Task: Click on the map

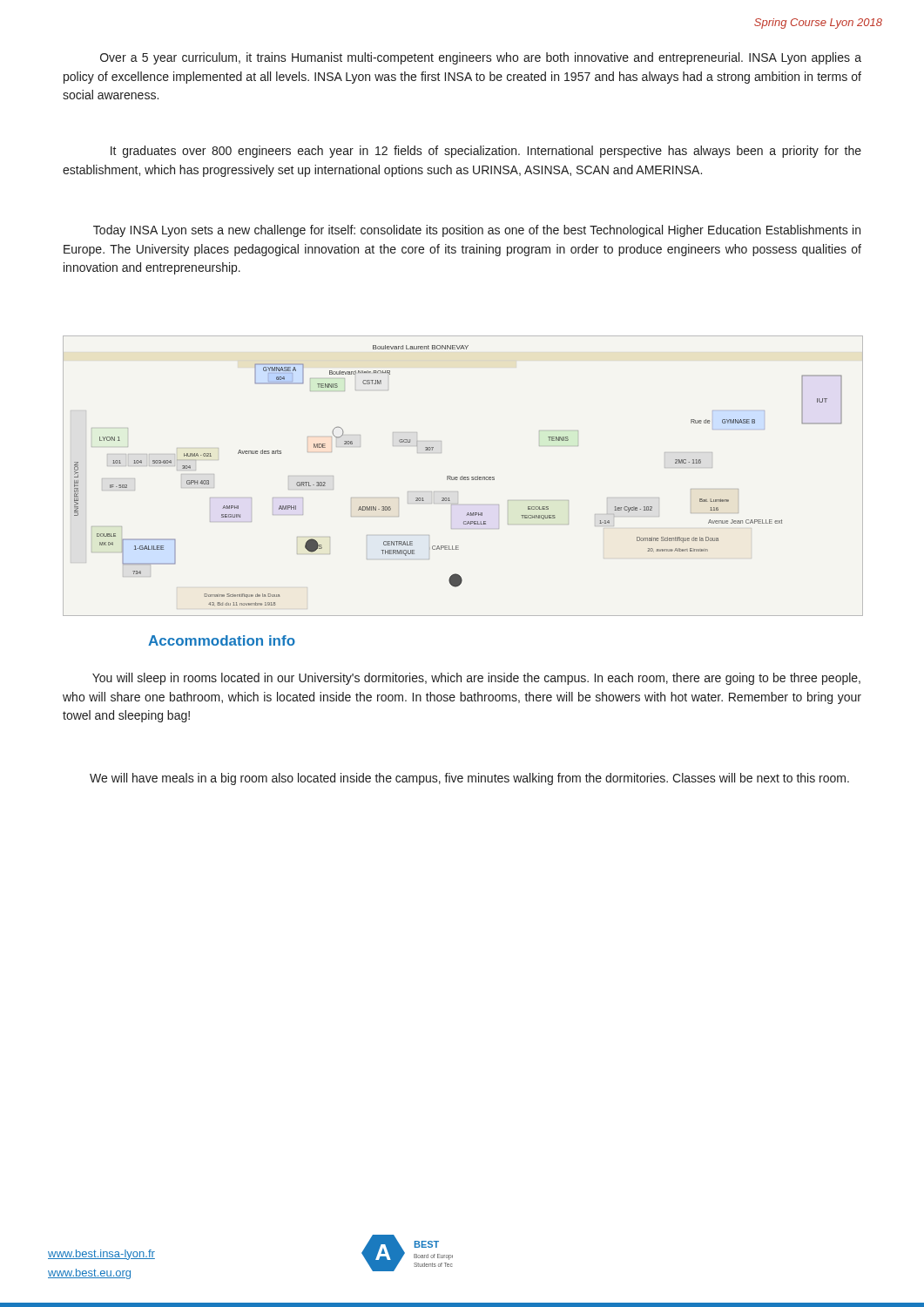Action: (462, 475)
